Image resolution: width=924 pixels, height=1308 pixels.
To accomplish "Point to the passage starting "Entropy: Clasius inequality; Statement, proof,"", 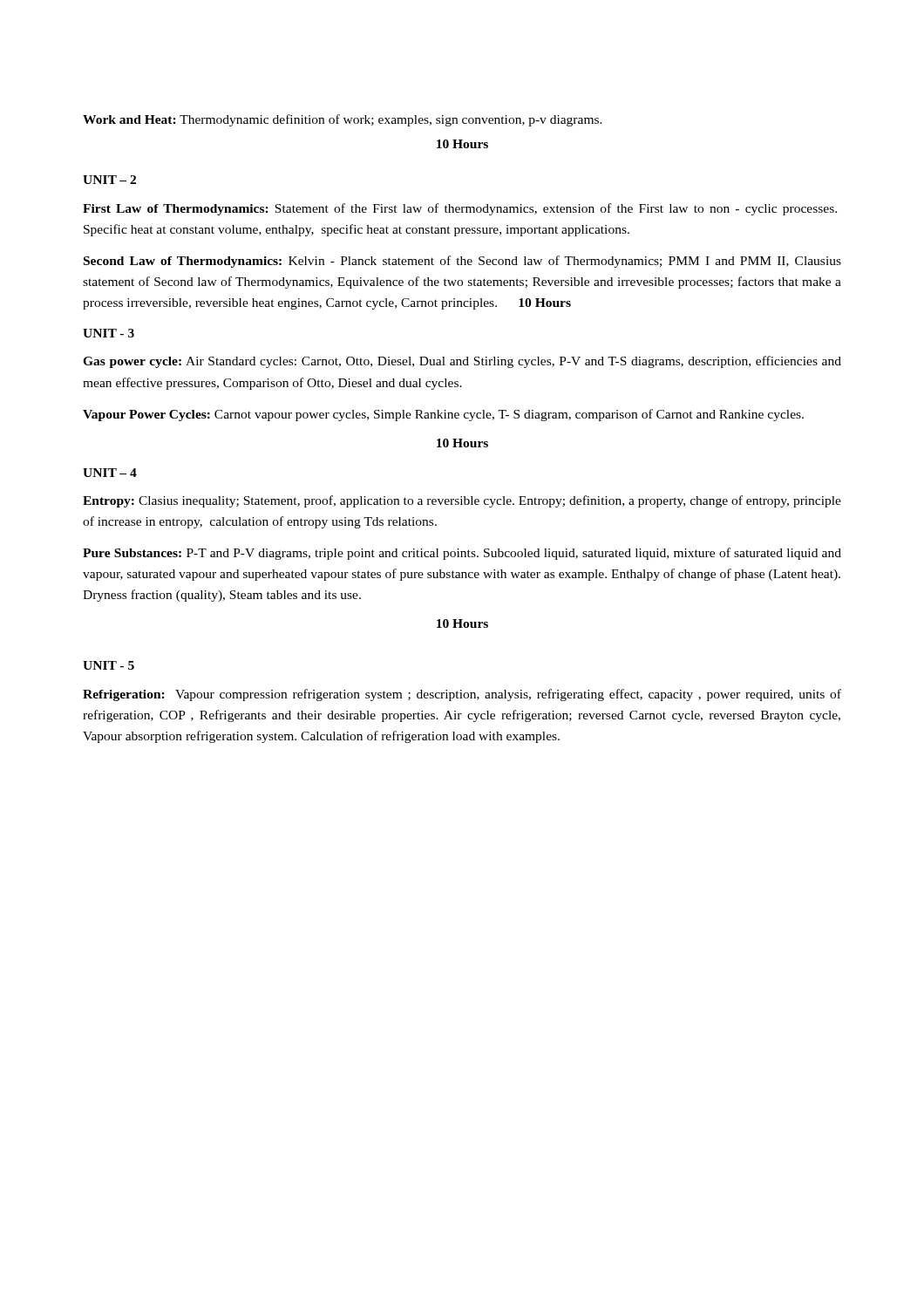I will [462, 511].
